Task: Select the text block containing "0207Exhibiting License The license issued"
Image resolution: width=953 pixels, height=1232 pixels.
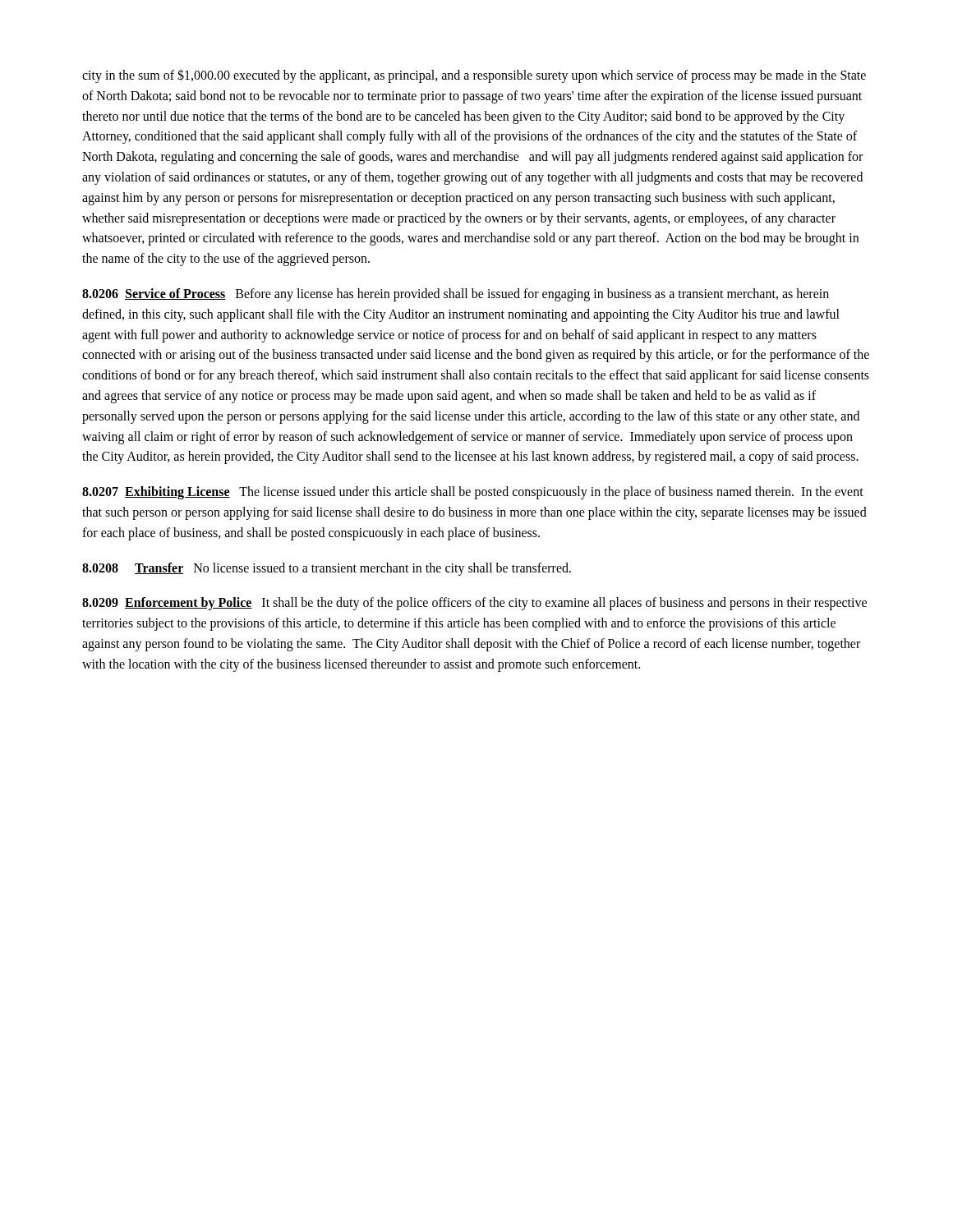Action: (x=474, y=512)
